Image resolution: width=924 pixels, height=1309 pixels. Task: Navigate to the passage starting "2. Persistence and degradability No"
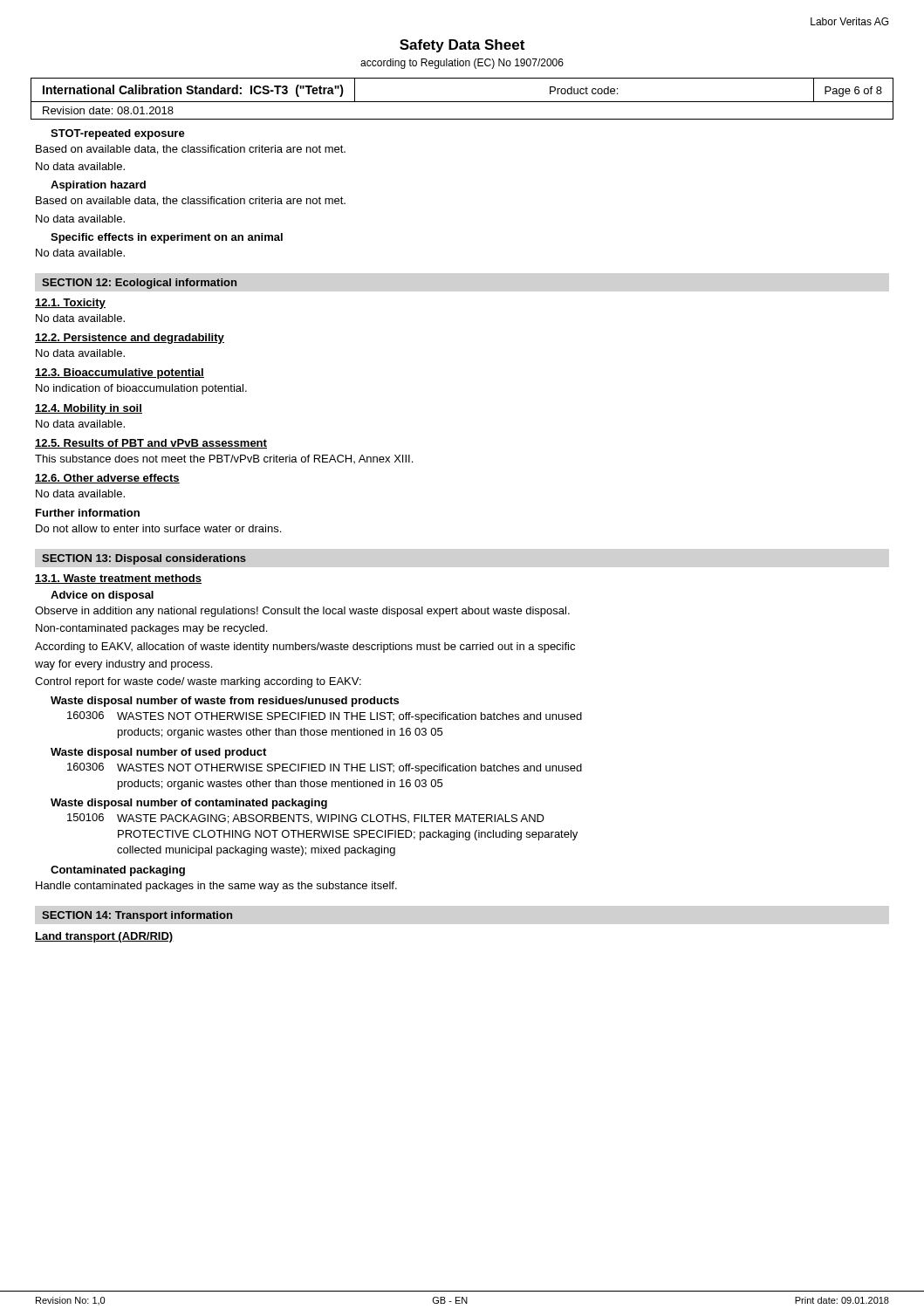(130, 339)
